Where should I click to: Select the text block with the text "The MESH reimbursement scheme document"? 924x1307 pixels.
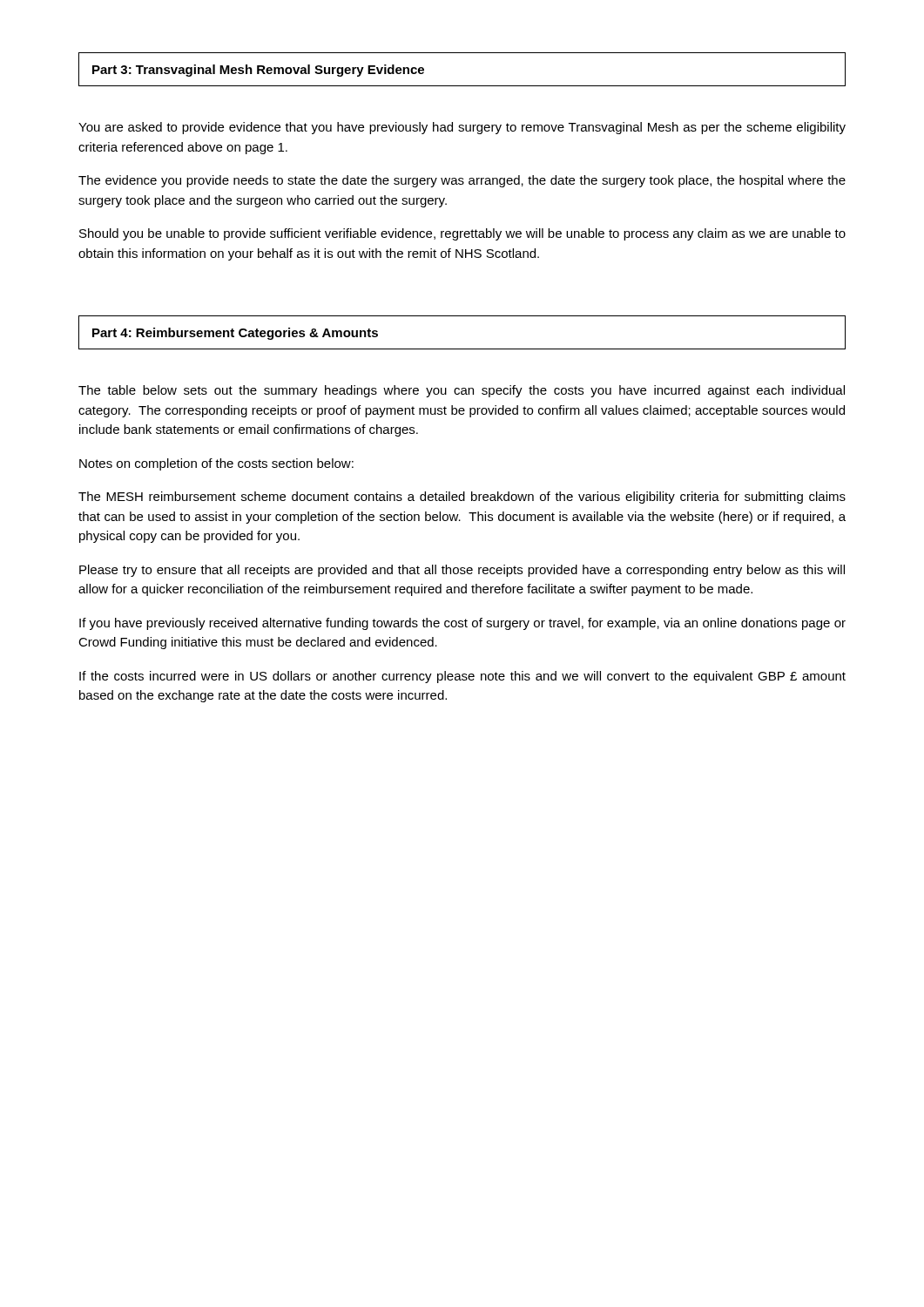462,516
